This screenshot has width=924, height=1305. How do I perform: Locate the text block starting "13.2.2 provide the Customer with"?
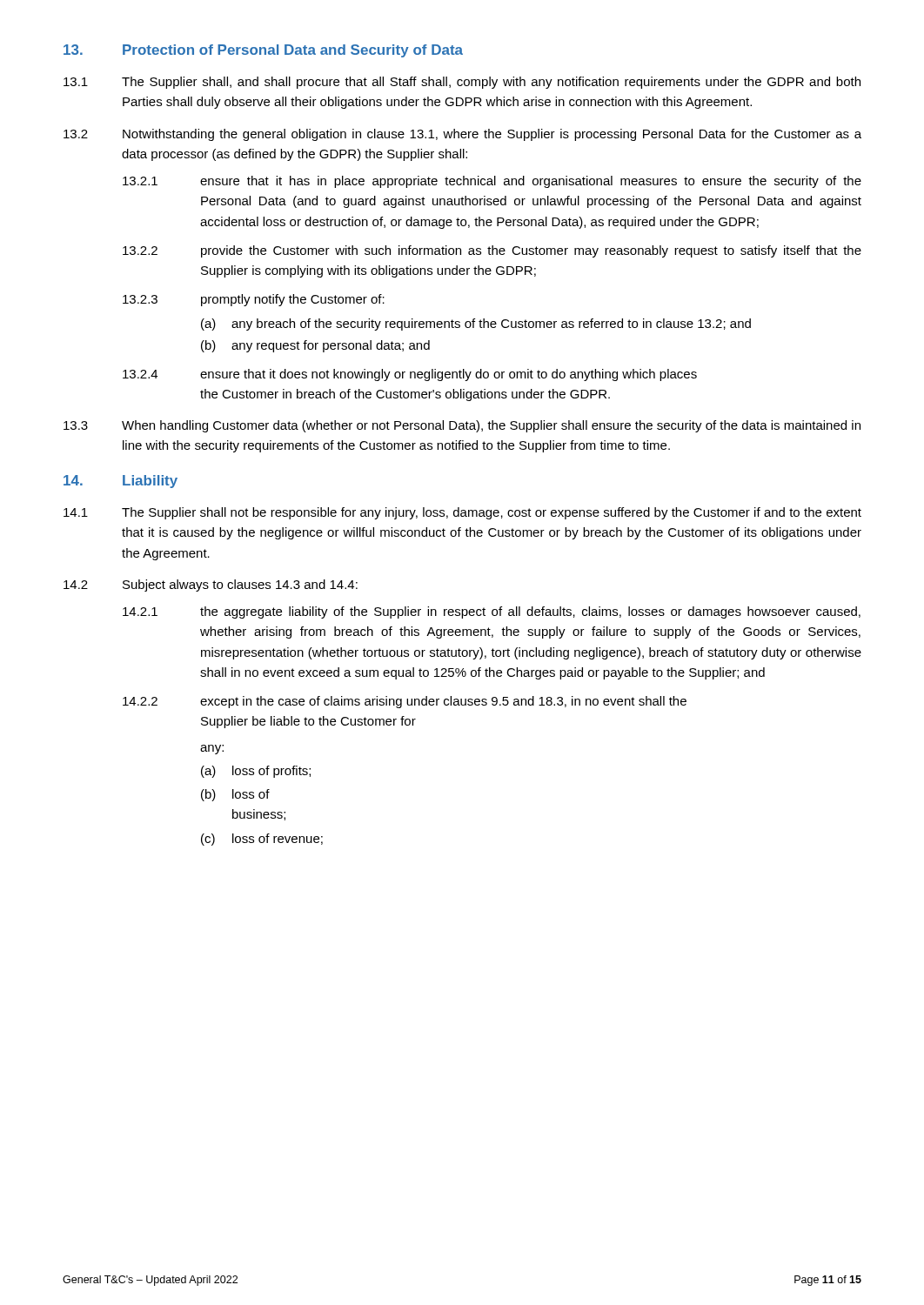[492, 260]
